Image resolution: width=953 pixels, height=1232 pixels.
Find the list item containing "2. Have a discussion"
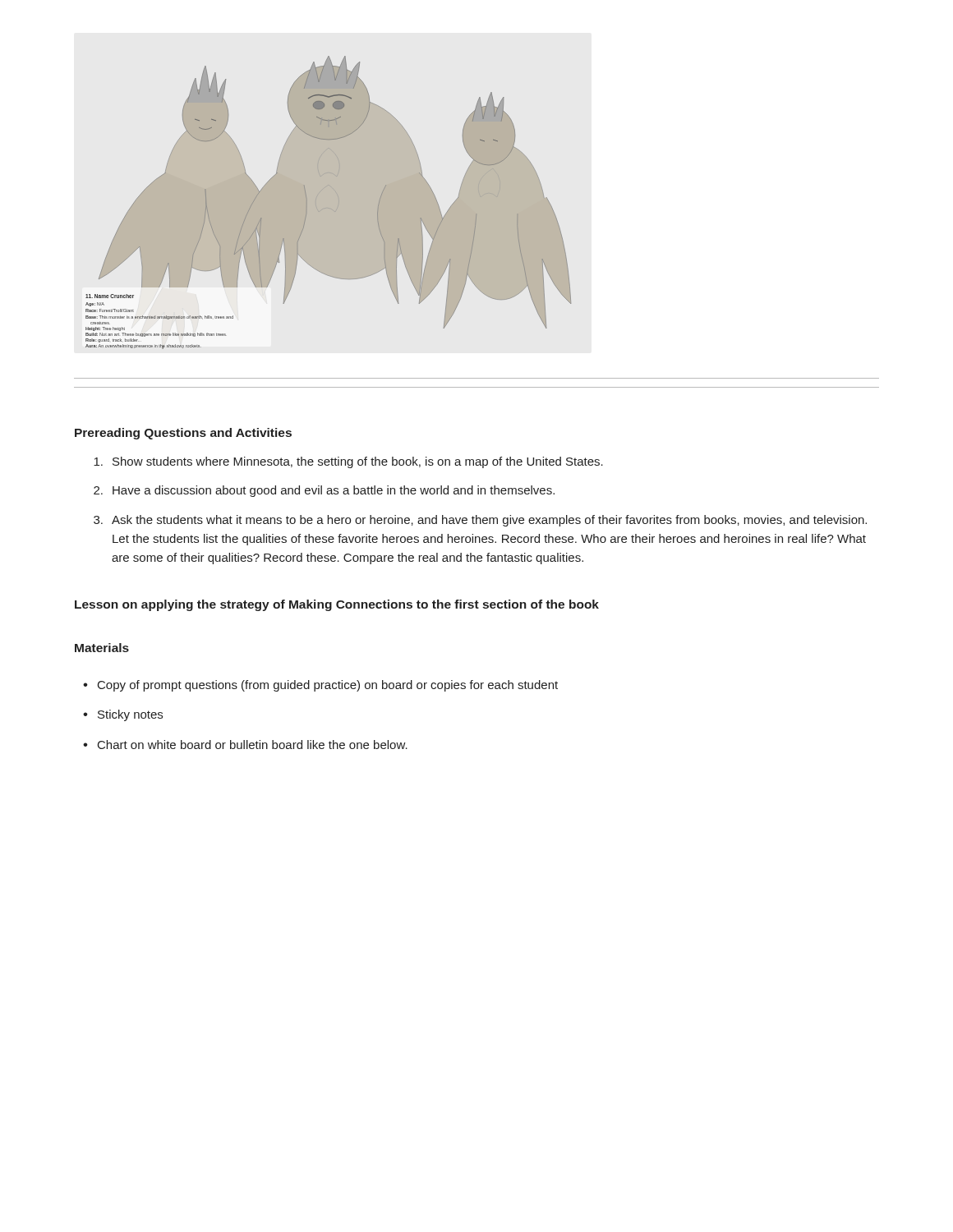point(315,490)
